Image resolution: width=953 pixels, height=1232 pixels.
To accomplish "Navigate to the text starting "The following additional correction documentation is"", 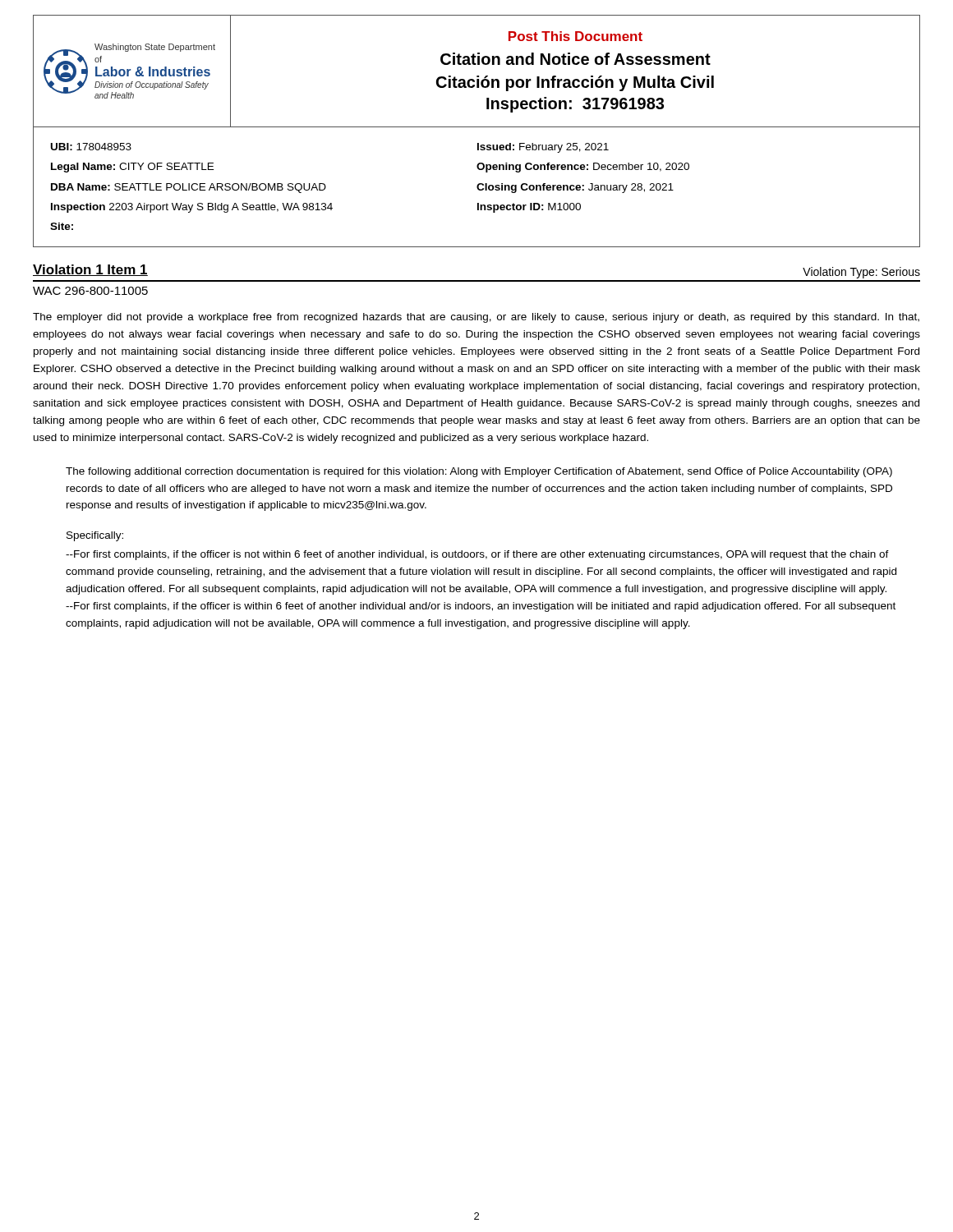I will 485,489.
